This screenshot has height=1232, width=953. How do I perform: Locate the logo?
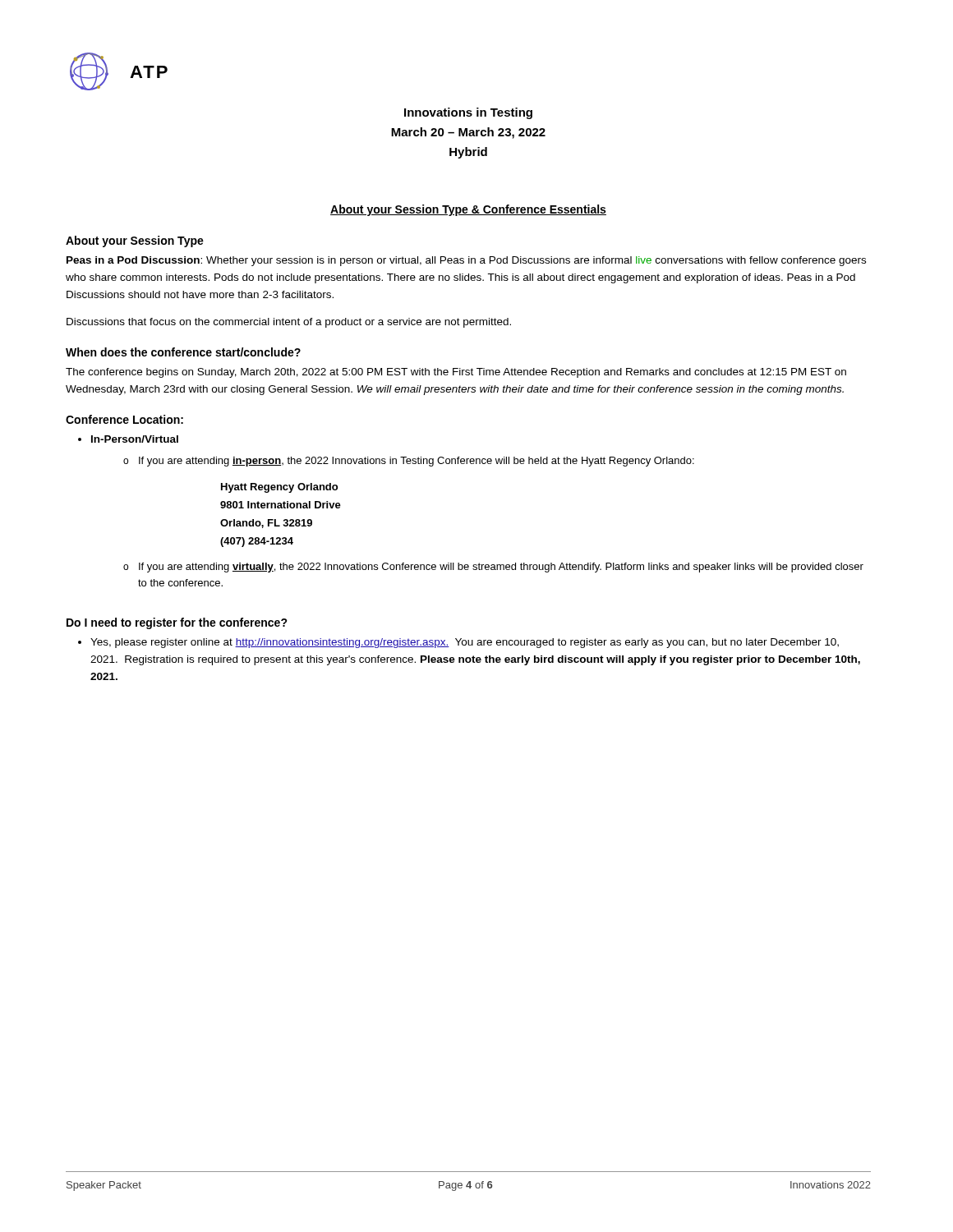[x=468, y=72]
